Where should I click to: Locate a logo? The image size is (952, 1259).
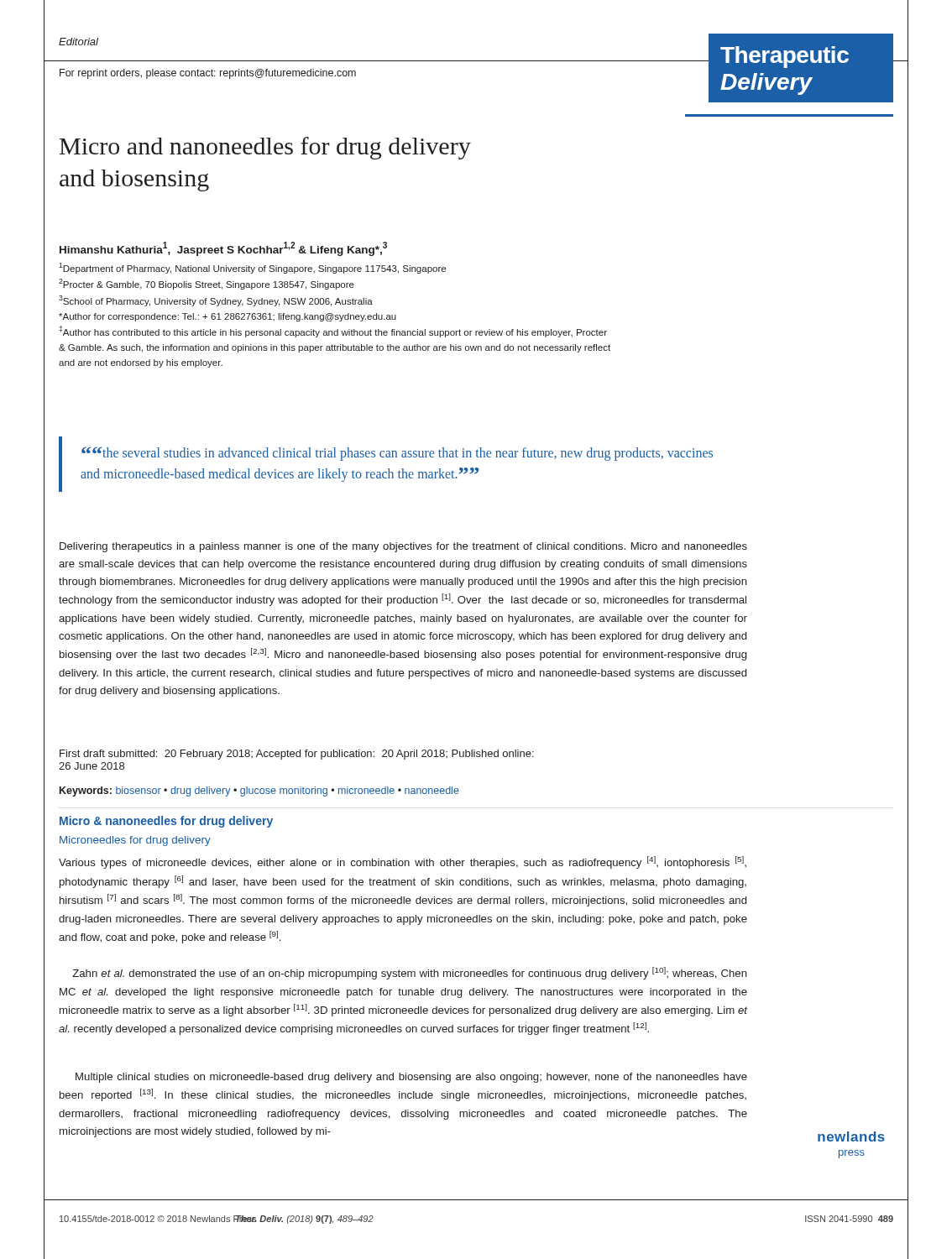(851, 1144)
